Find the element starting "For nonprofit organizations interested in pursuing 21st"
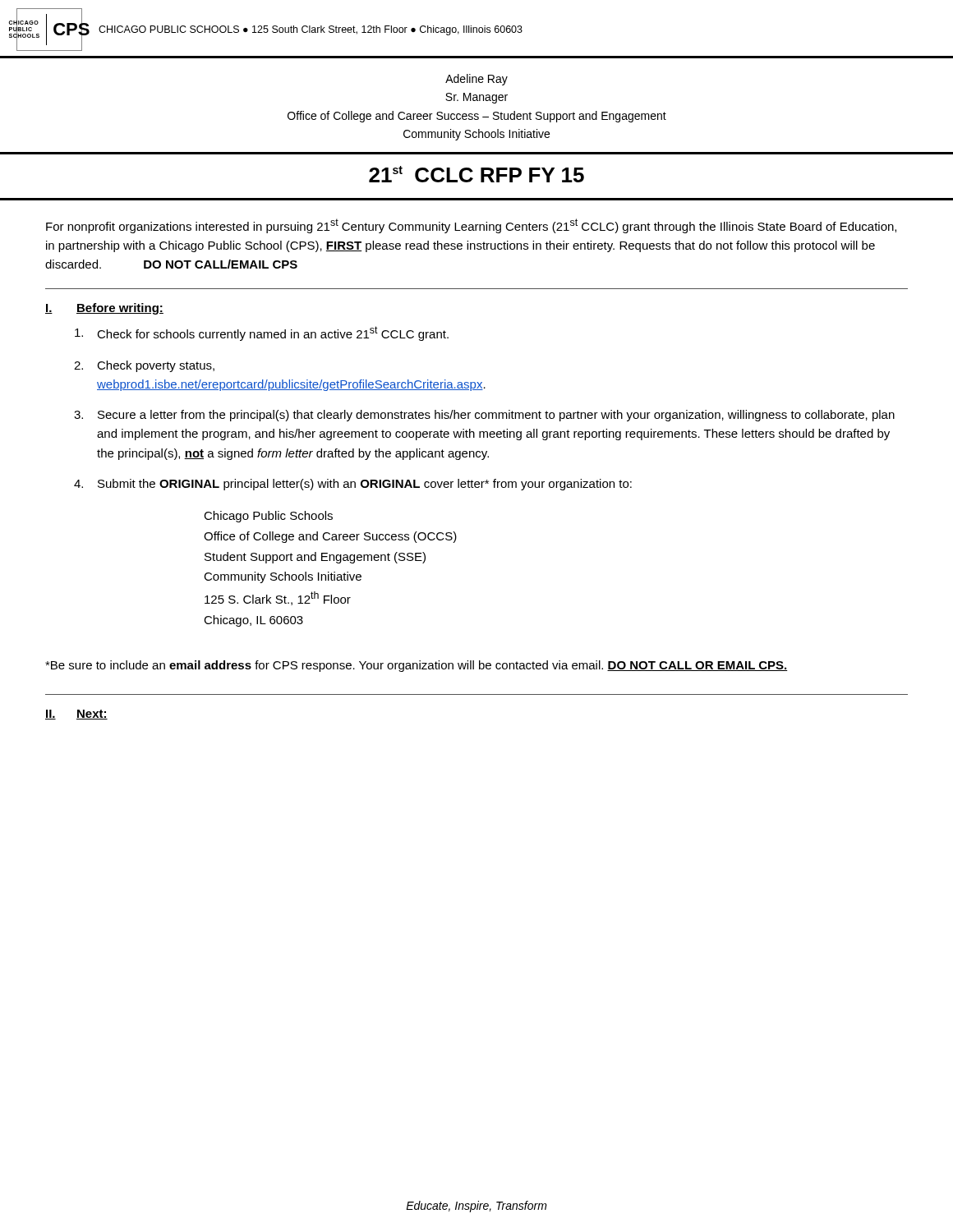The width and height of the screenshot is (953, 1232). click(476, 237)
